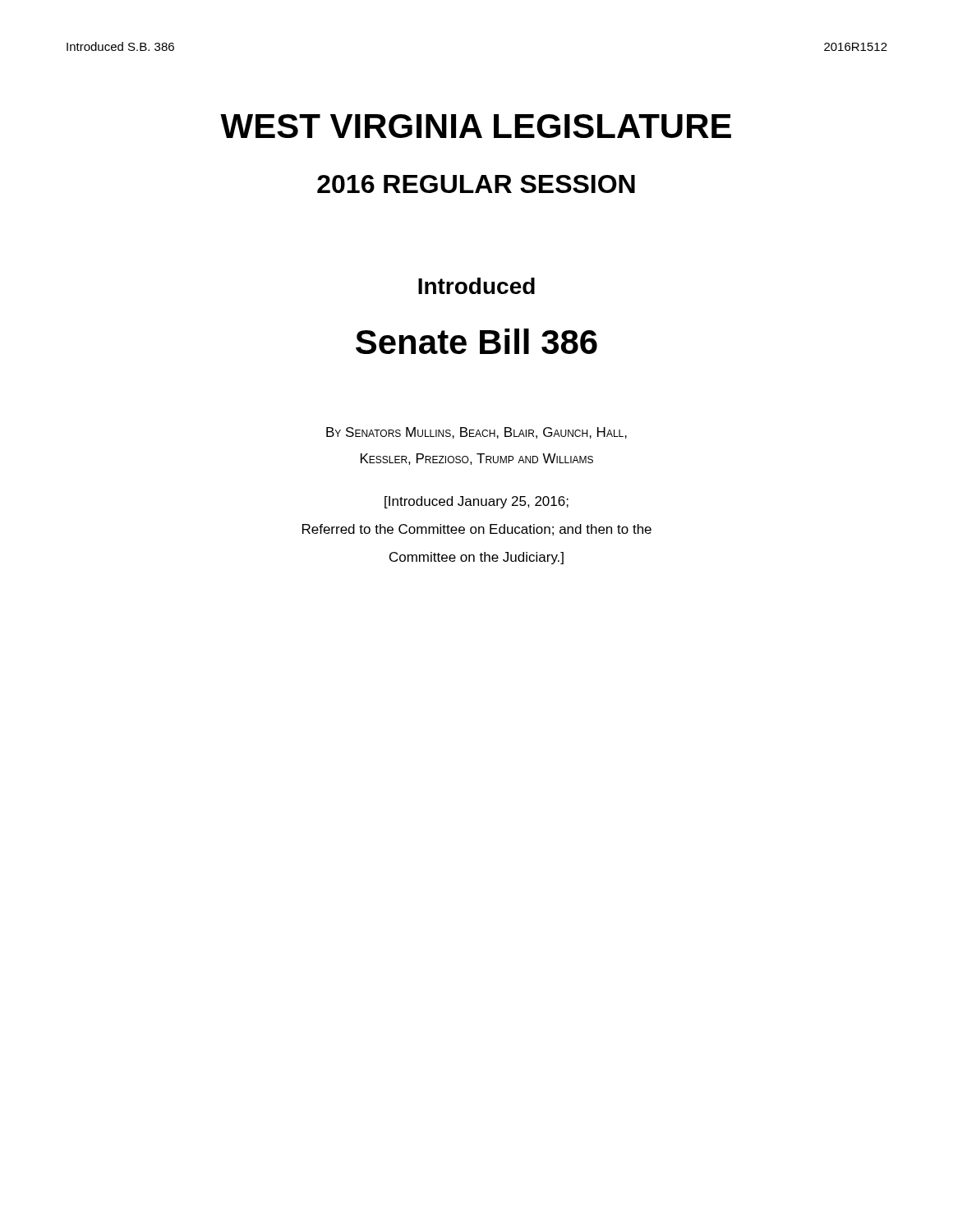
Task: Locate the title with the text "Senate Bill 386"
Action: point(476,342)
